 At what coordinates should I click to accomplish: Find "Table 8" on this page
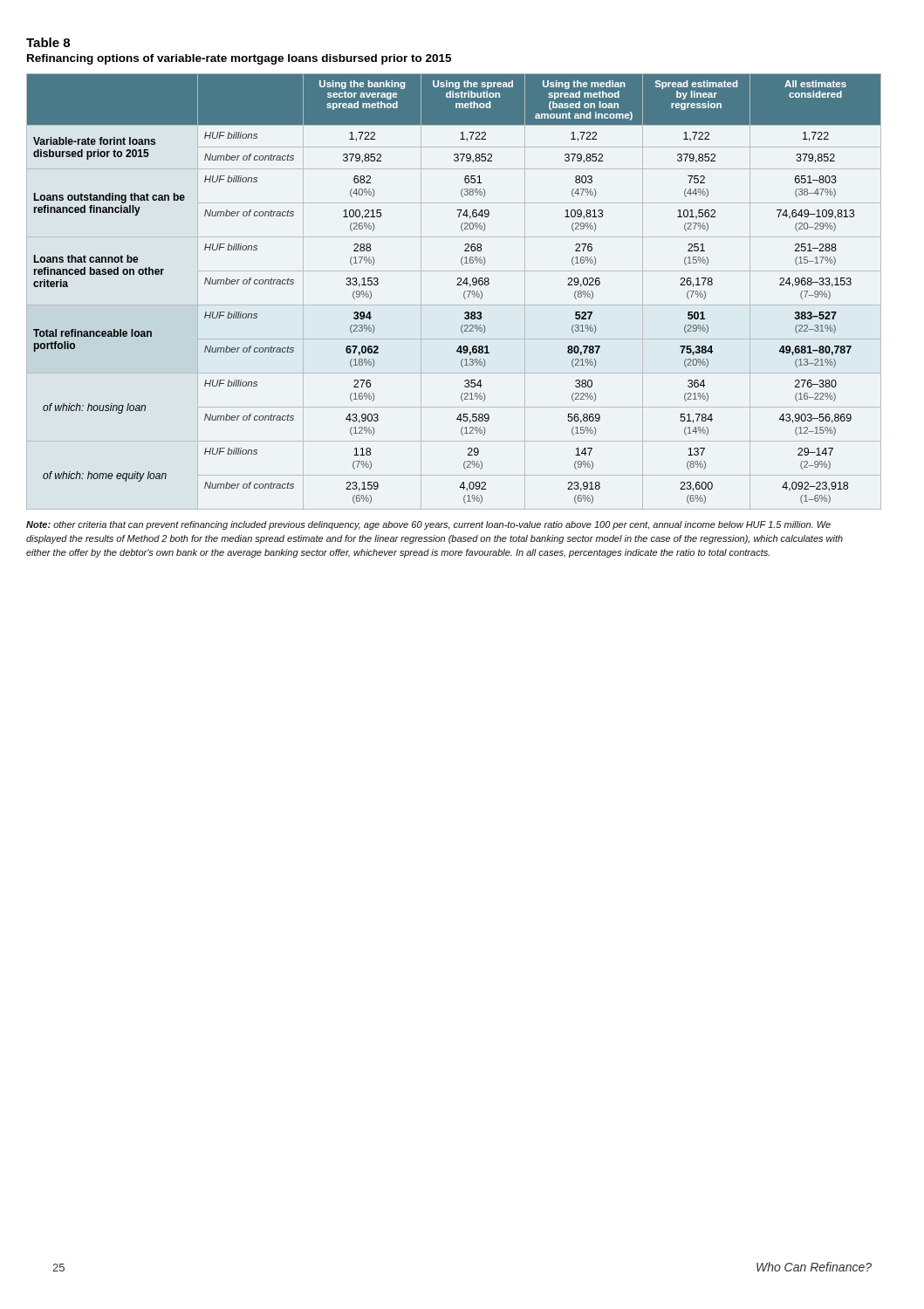point(48,42)
